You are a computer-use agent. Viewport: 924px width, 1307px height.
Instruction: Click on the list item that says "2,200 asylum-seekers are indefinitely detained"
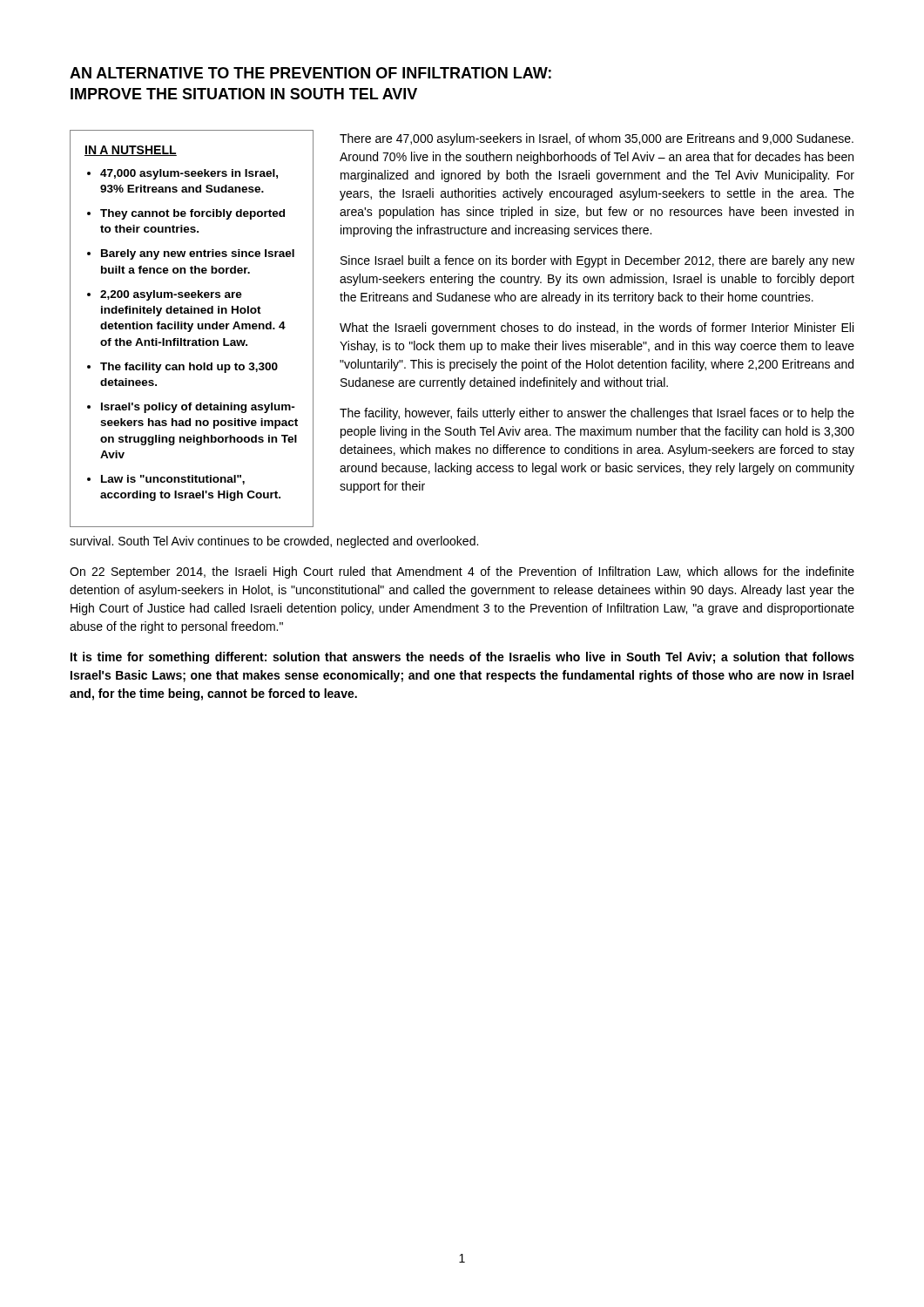193,318
